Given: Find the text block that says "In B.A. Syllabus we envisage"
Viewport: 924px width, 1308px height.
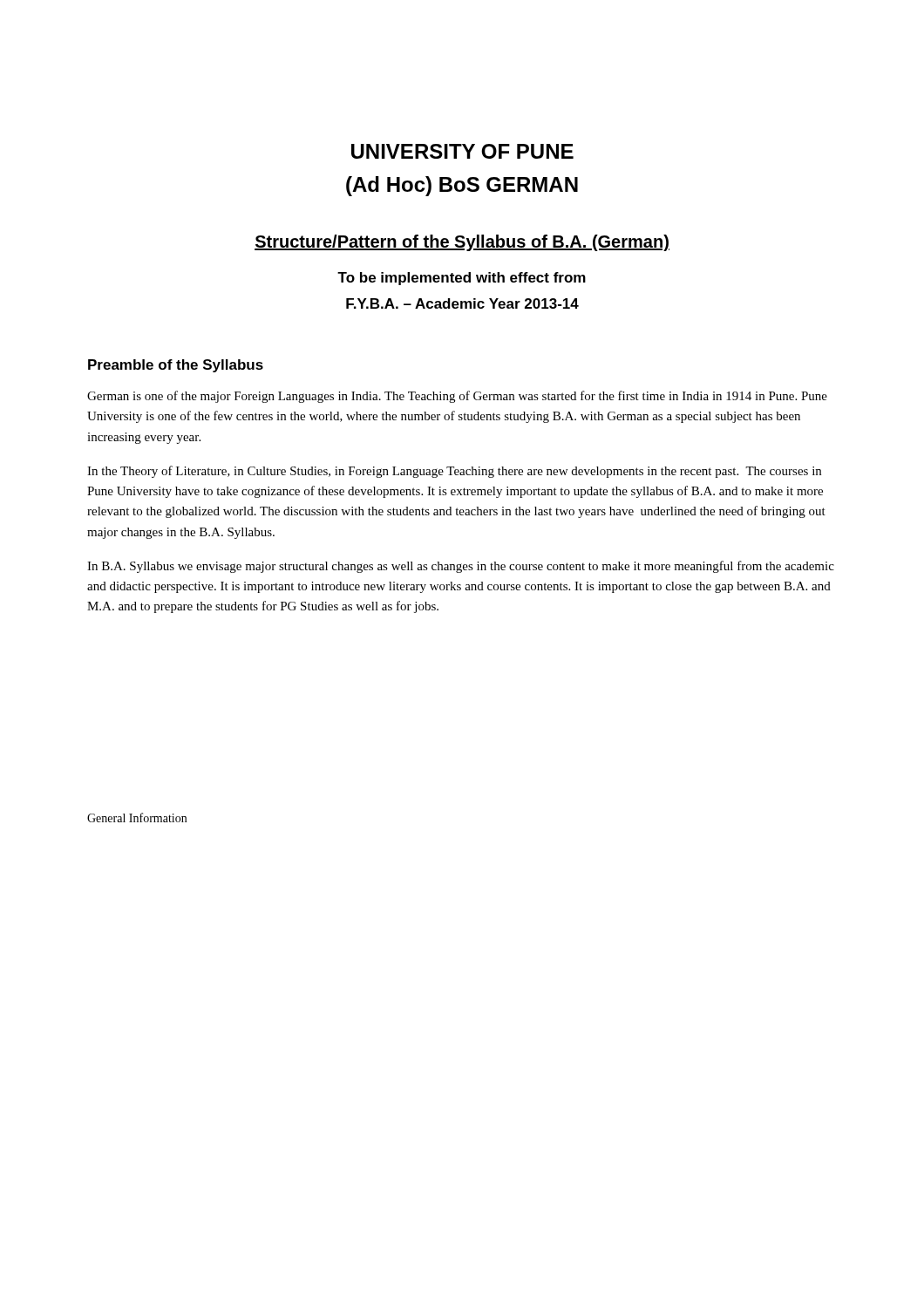Looking at the screenshot, I should pyautogui.click(x=461, y=586).
